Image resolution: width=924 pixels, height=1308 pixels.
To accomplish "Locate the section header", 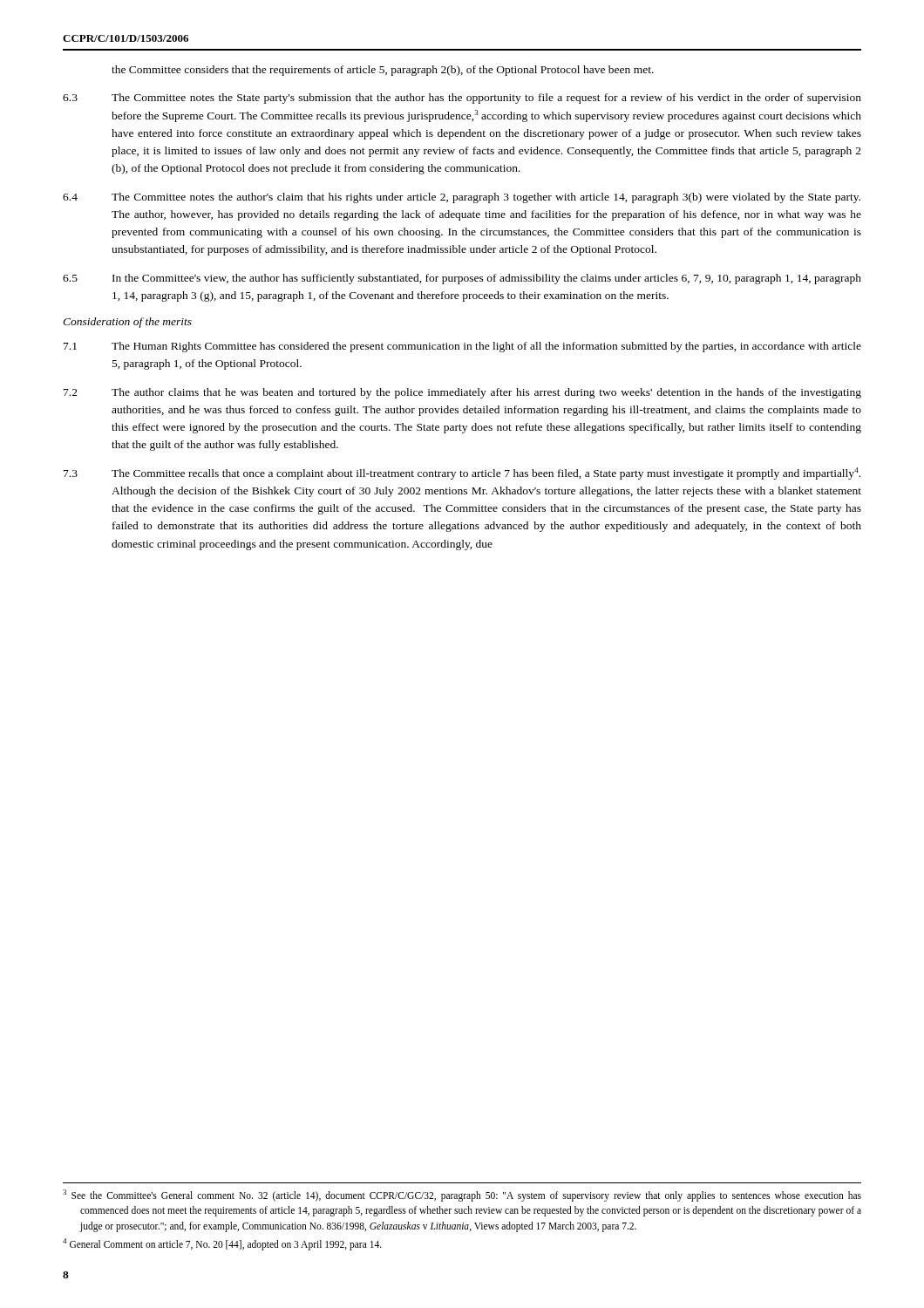I will pos(127,321).
